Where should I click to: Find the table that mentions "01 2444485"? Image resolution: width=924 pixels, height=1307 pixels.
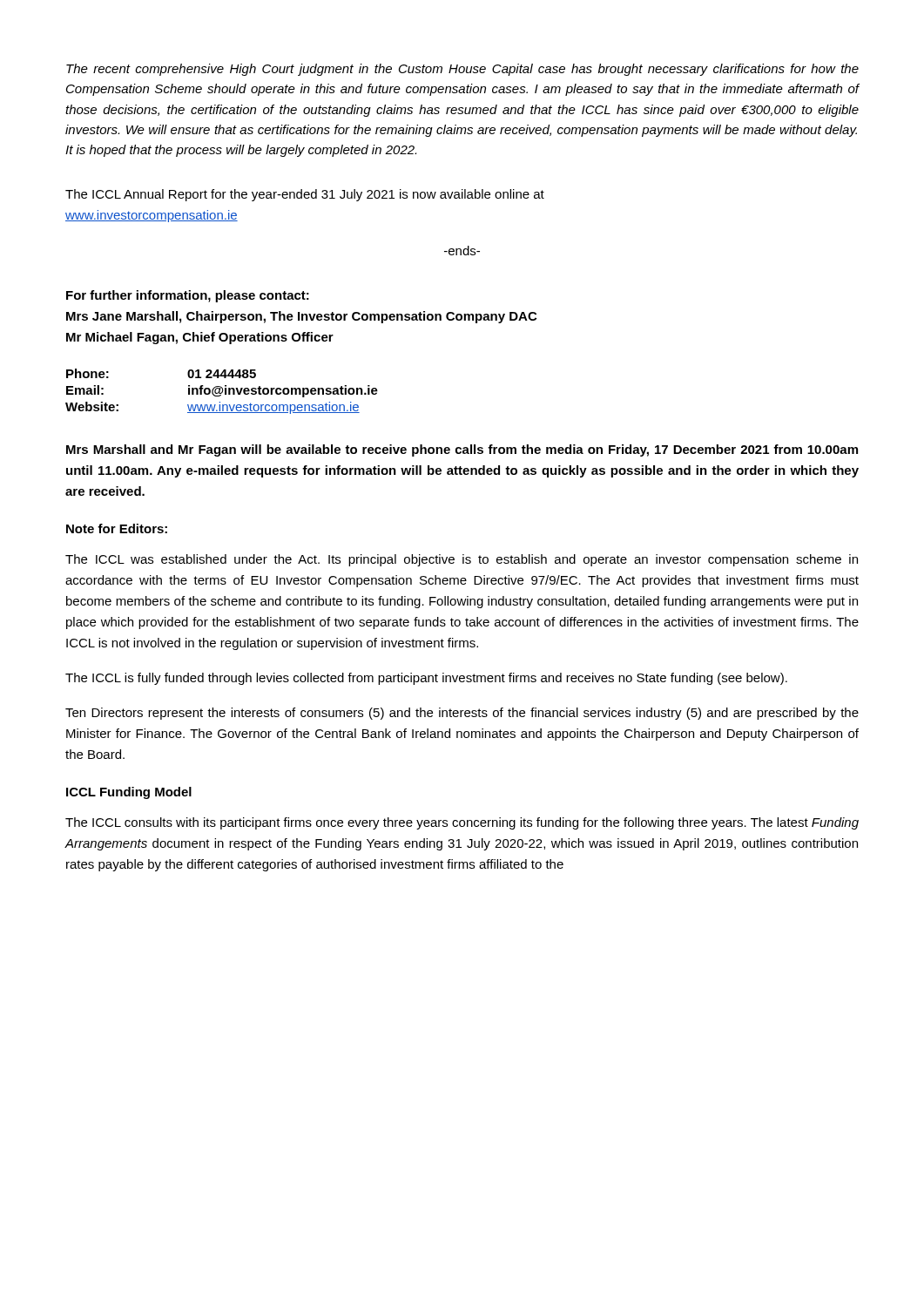pyautogui.click(x=462, y=390)
